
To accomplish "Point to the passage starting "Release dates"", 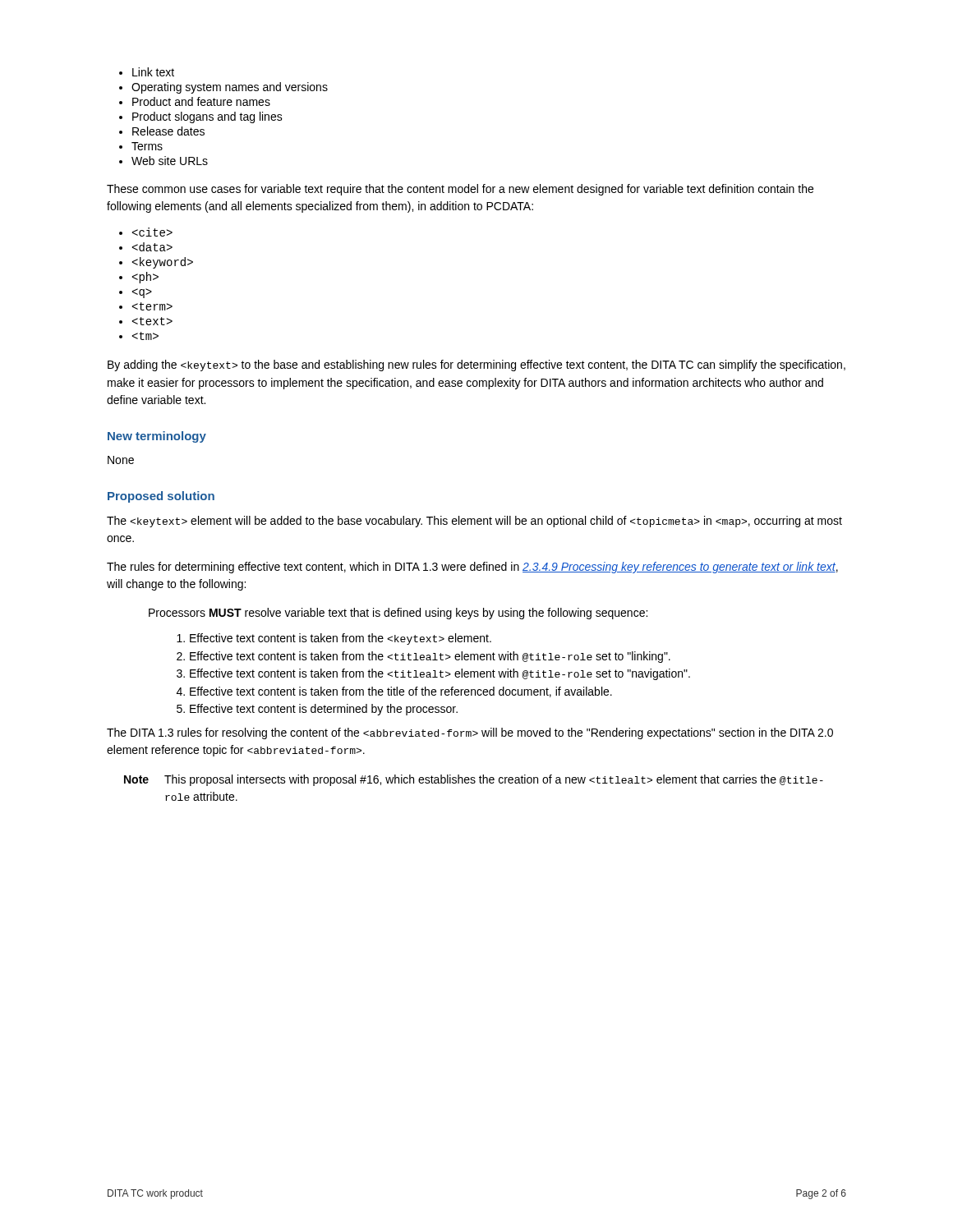I will click(168, 131).
